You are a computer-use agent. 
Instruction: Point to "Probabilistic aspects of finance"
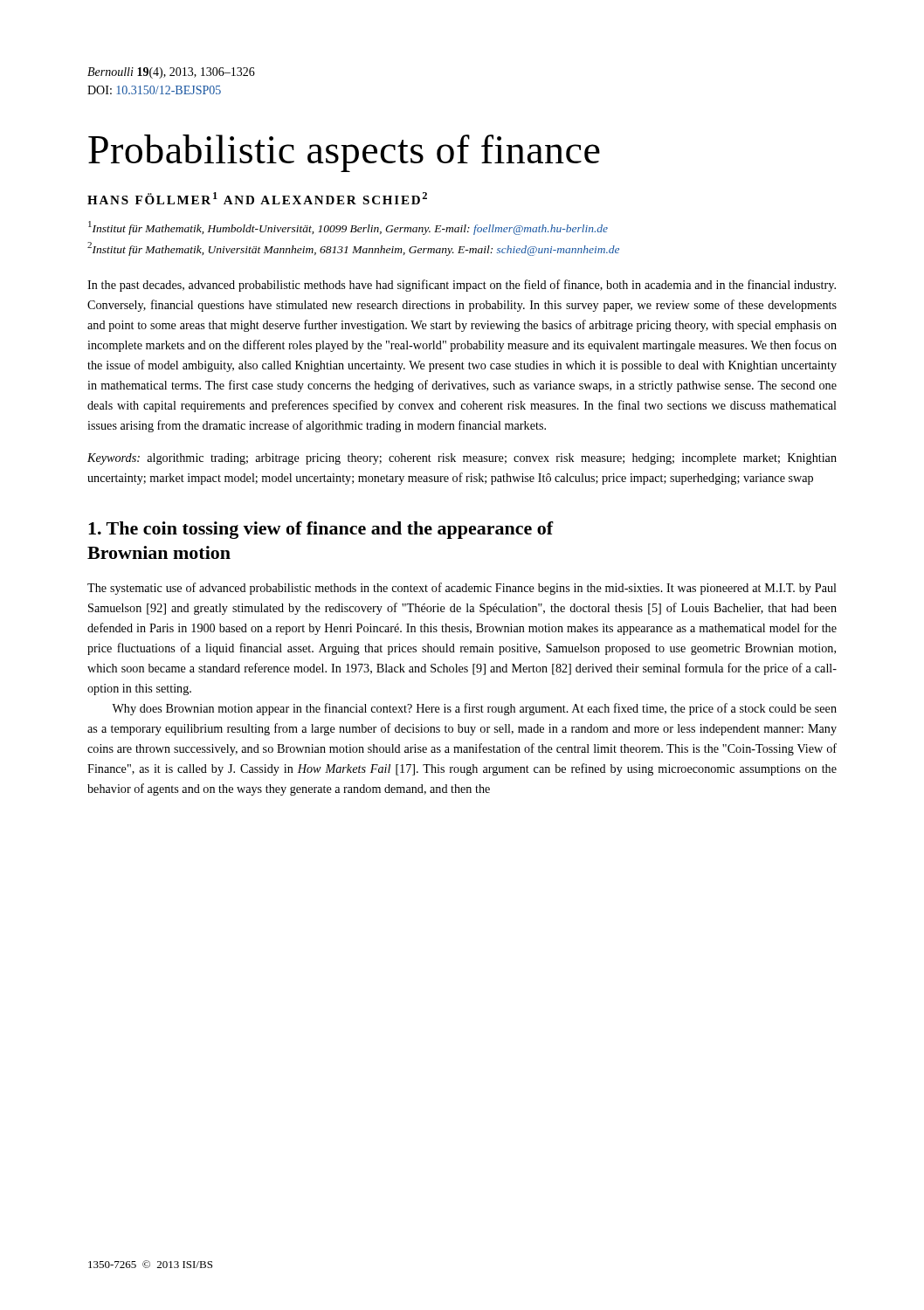pos(462,151)
